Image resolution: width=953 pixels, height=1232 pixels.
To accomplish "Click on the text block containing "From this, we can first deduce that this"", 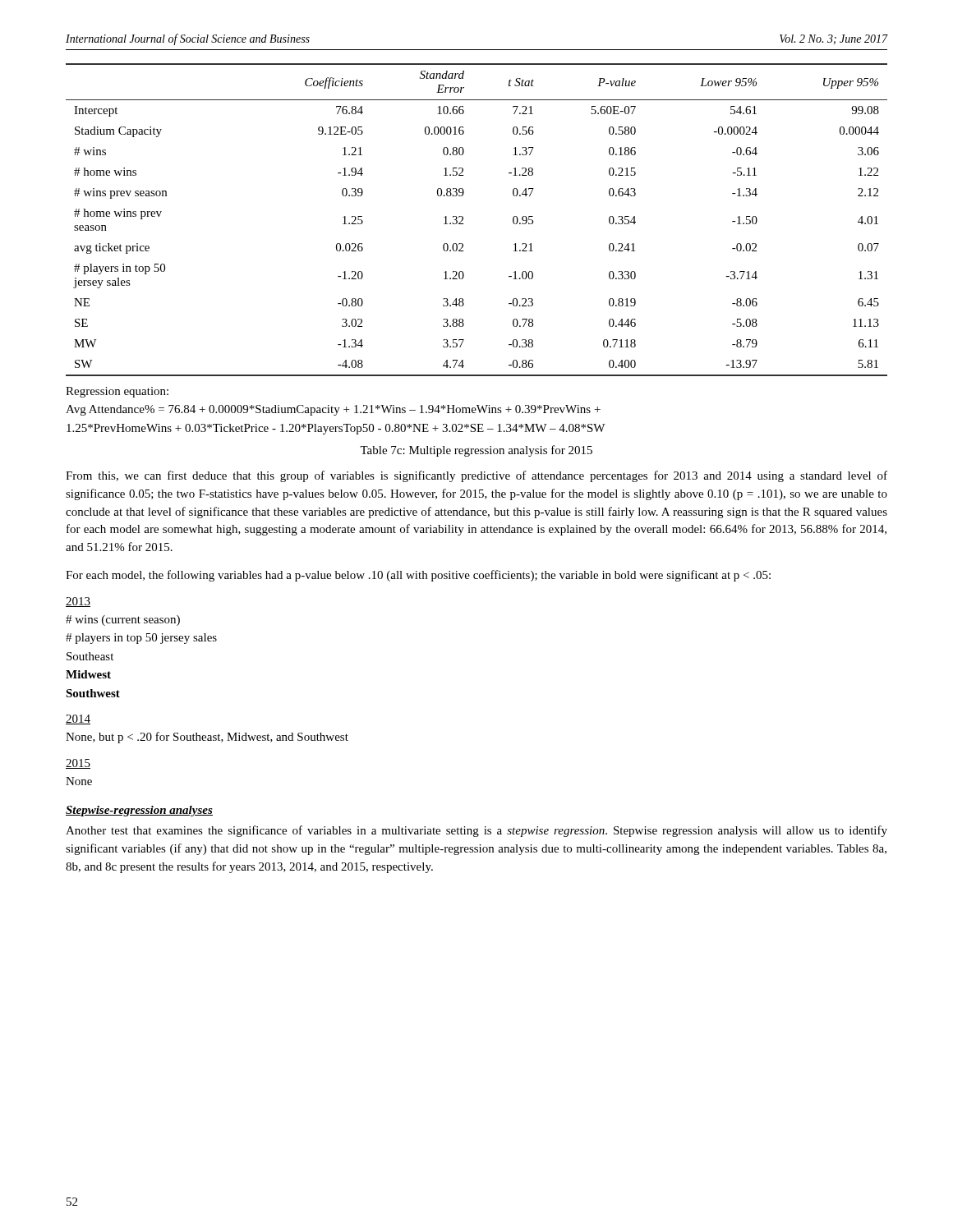I will (476, 511).
